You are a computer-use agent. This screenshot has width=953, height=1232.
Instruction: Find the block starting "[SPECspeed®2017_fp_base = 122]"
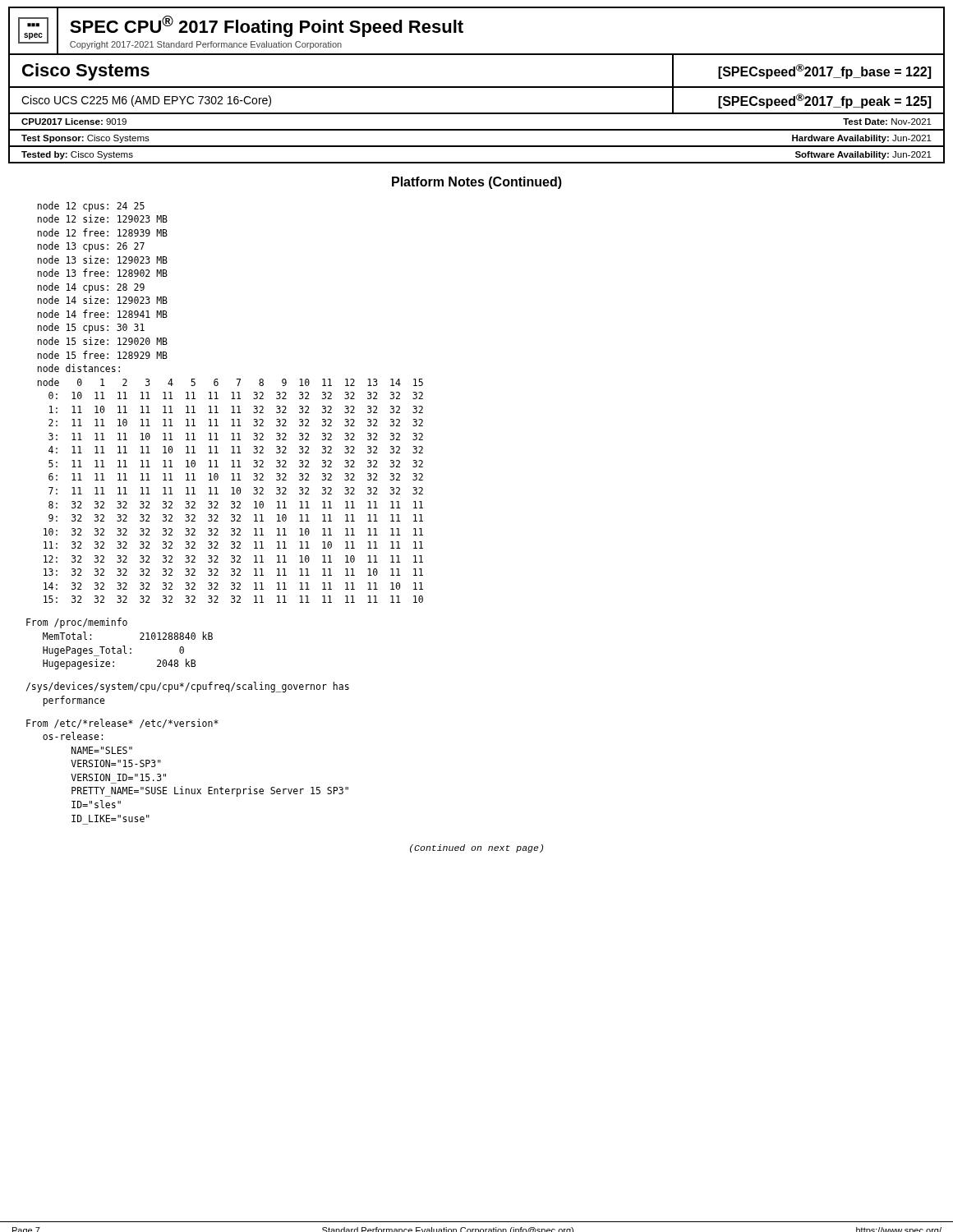pos(825,70)
